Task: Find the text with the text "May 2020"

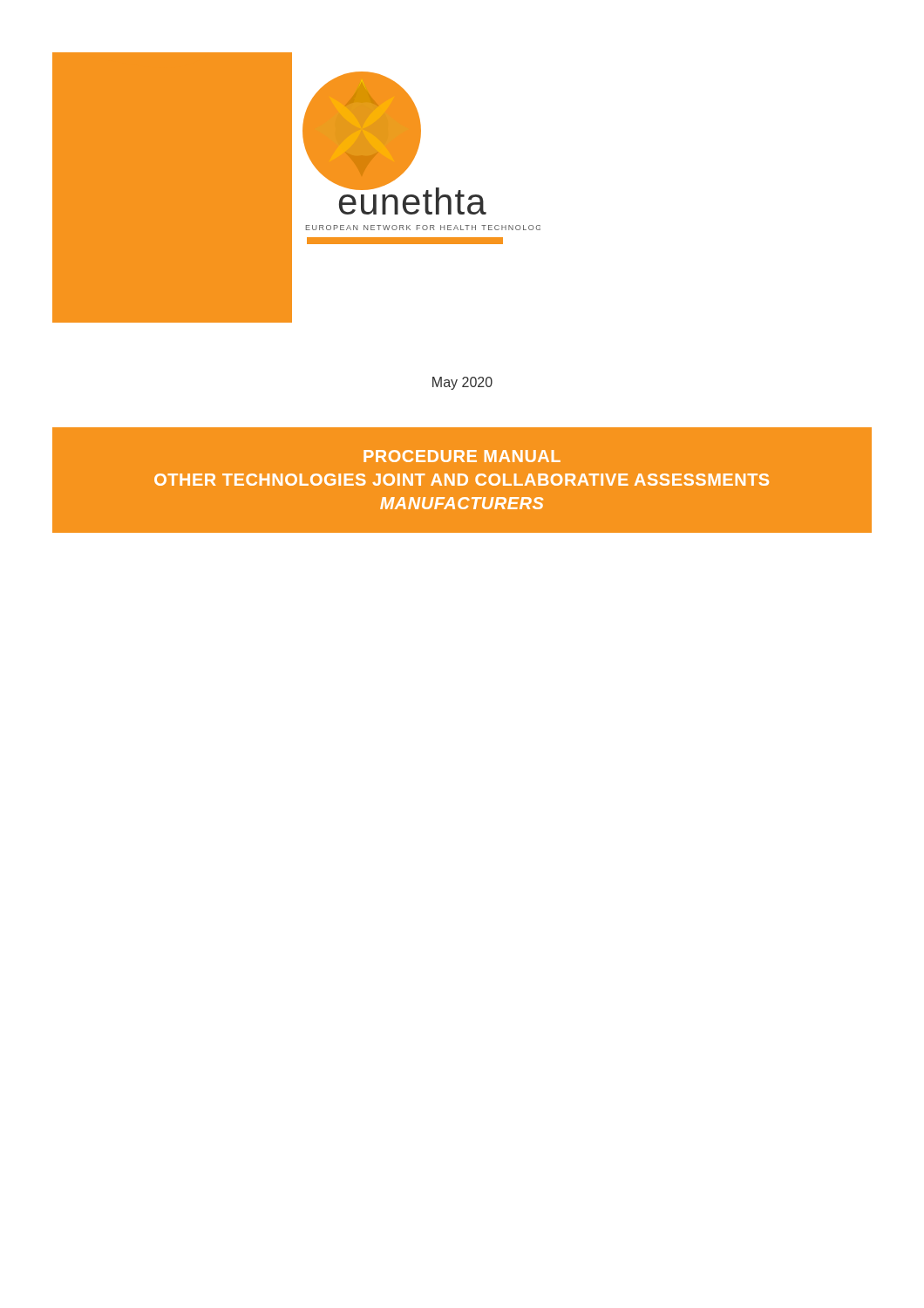Action: pyautogui.click(x=462, y=382)
